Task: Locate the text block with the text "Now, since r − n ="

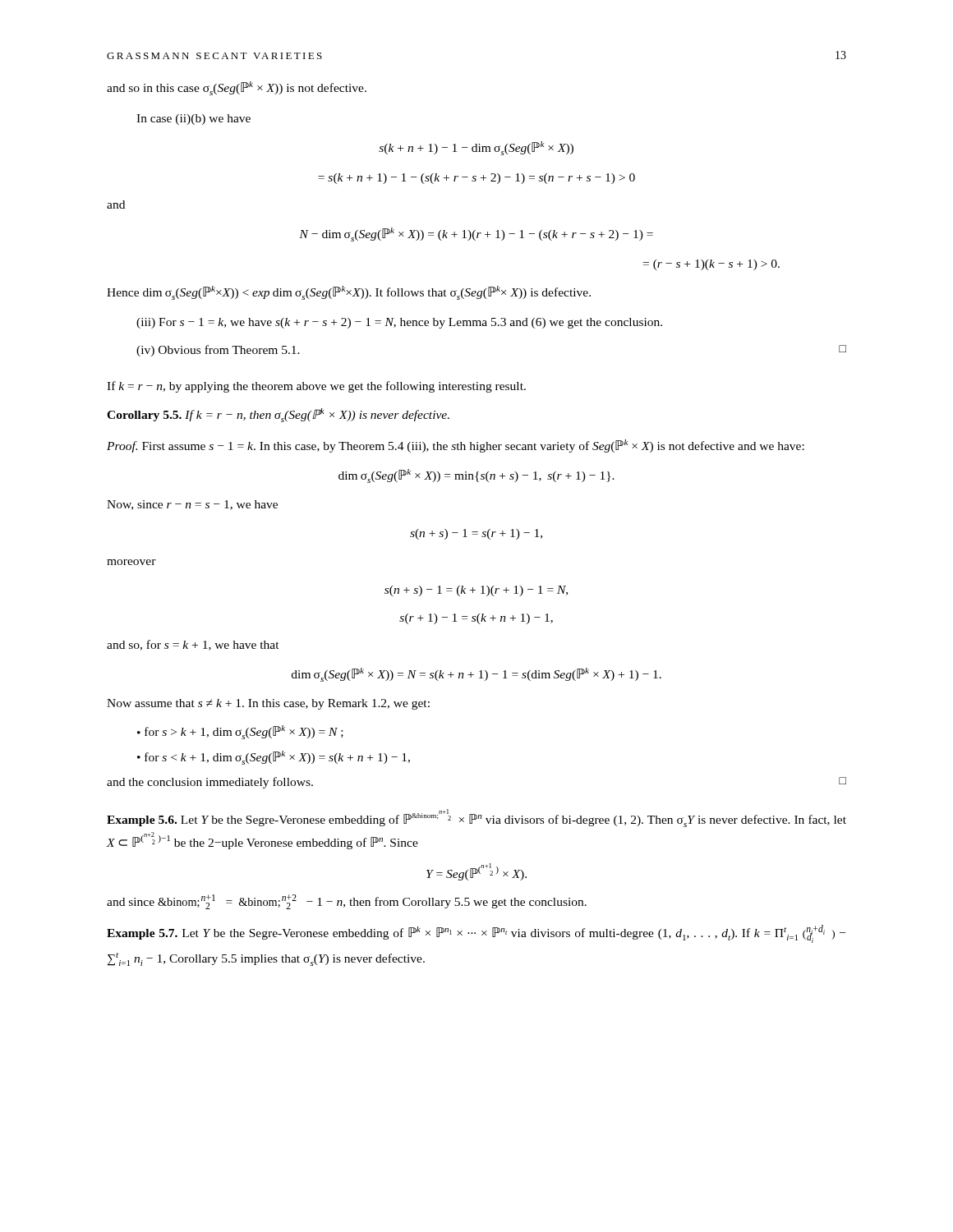Action: (x=192, y=505)
